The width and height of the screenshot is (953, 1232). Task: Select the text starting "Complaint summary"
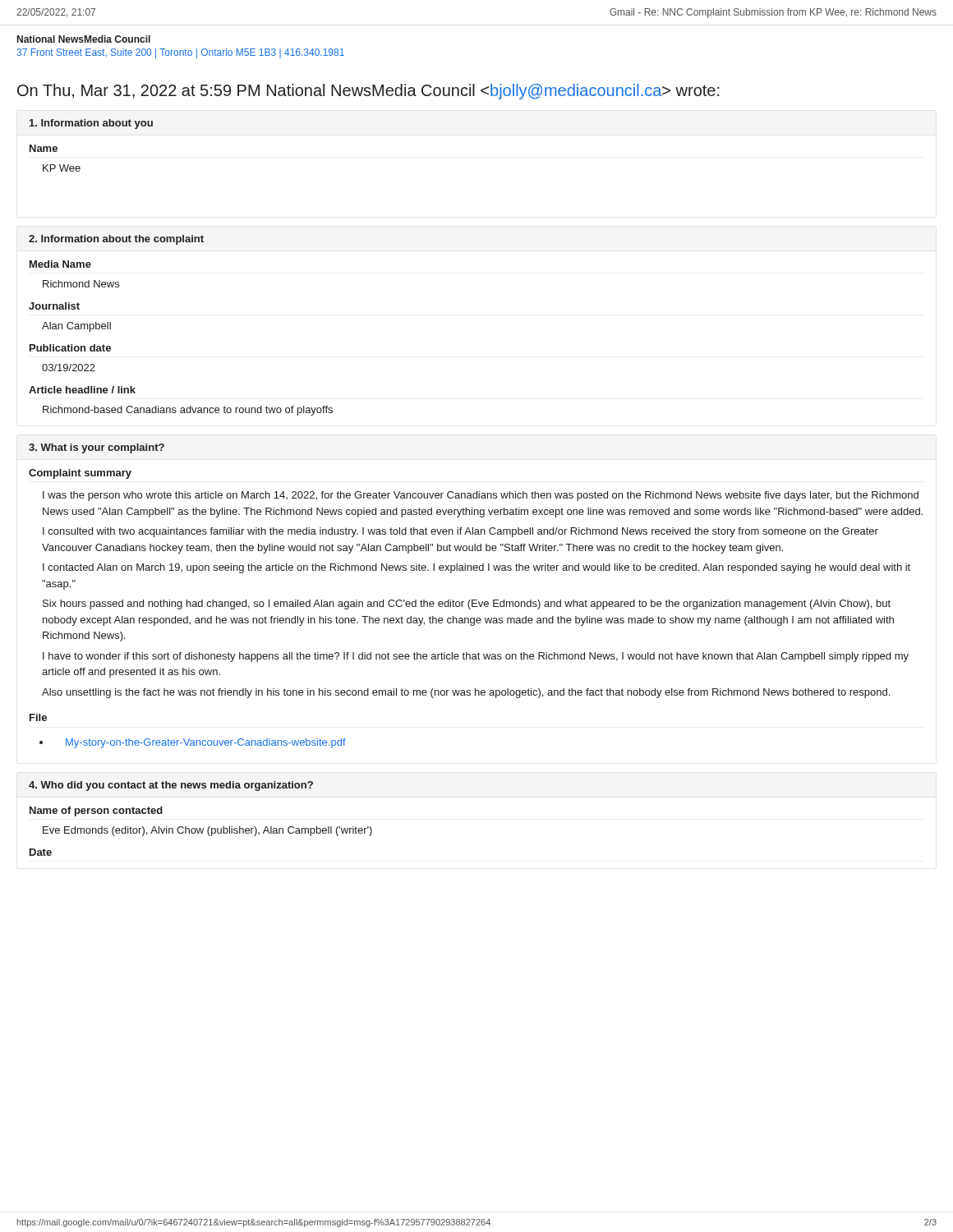click(x=80, y=473)
